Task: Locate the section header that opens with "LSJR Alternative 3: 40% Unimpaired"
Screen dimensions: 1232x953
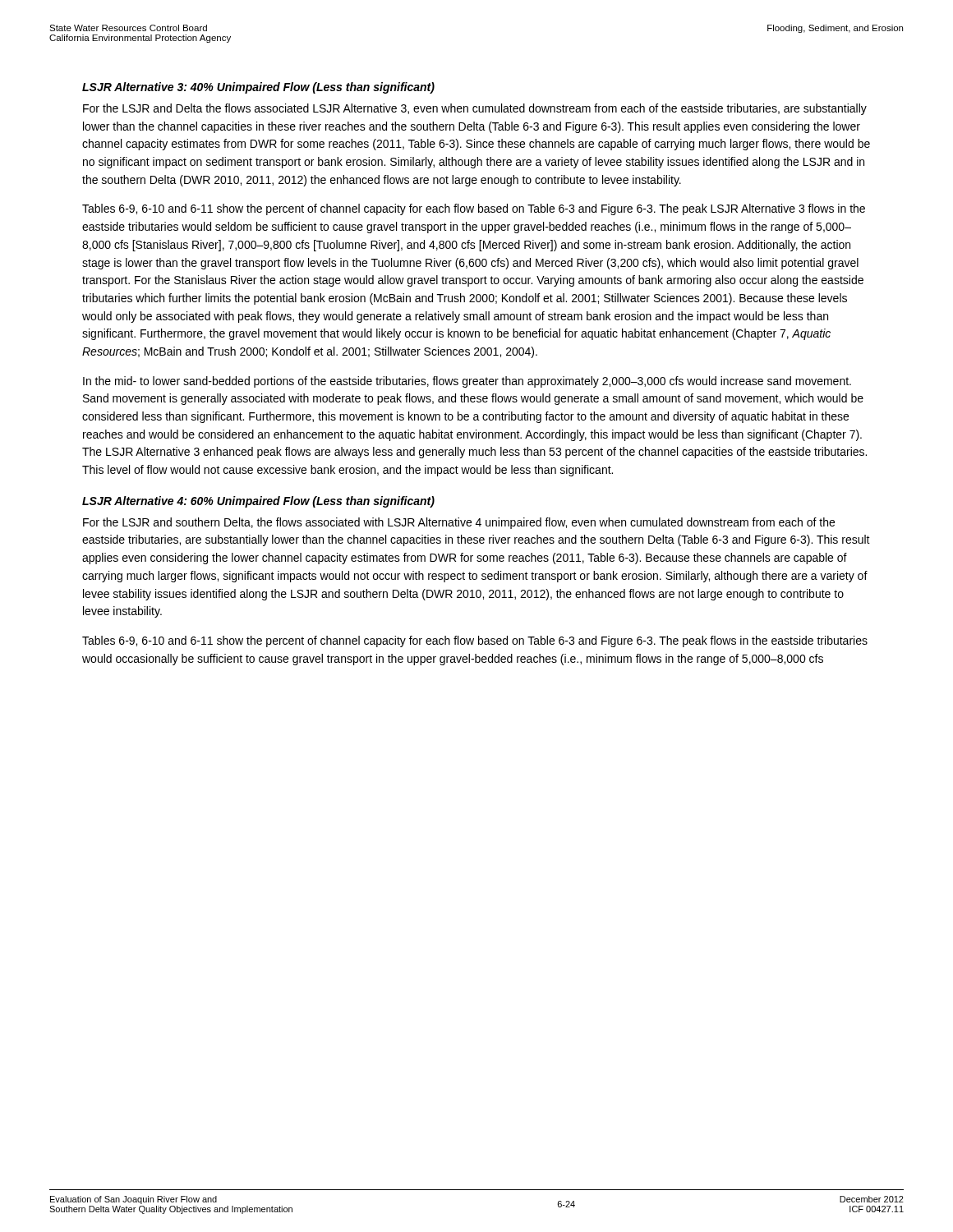Action: tap(258, 87)
